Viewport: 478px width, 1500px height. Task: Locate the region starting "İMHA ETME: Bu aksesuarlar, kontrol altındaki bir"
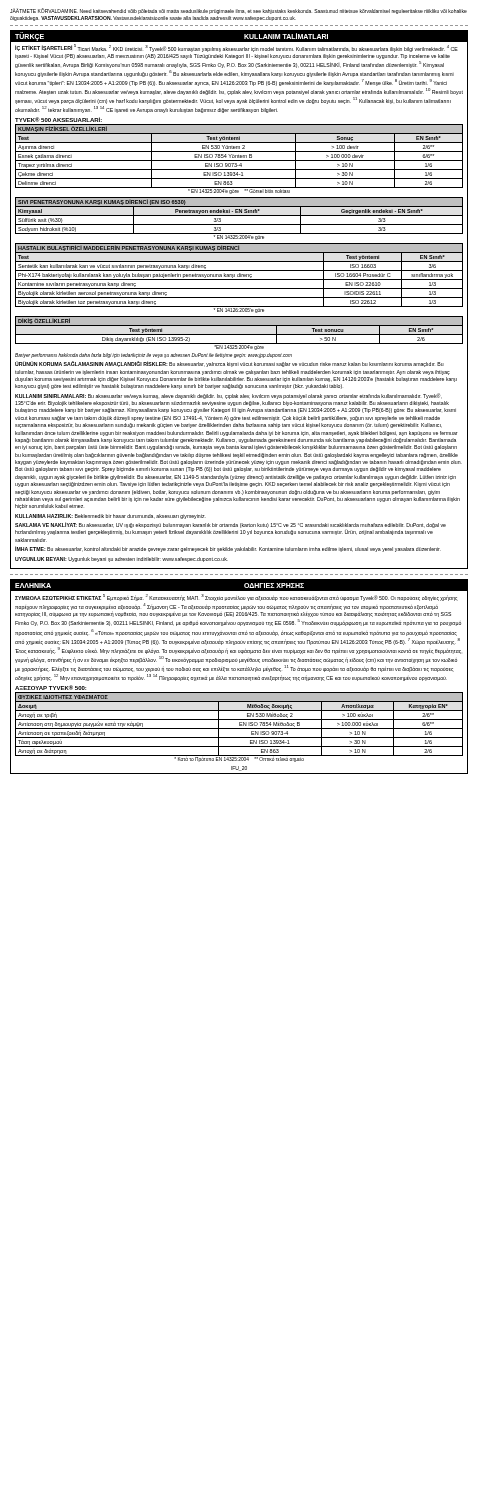228,549
